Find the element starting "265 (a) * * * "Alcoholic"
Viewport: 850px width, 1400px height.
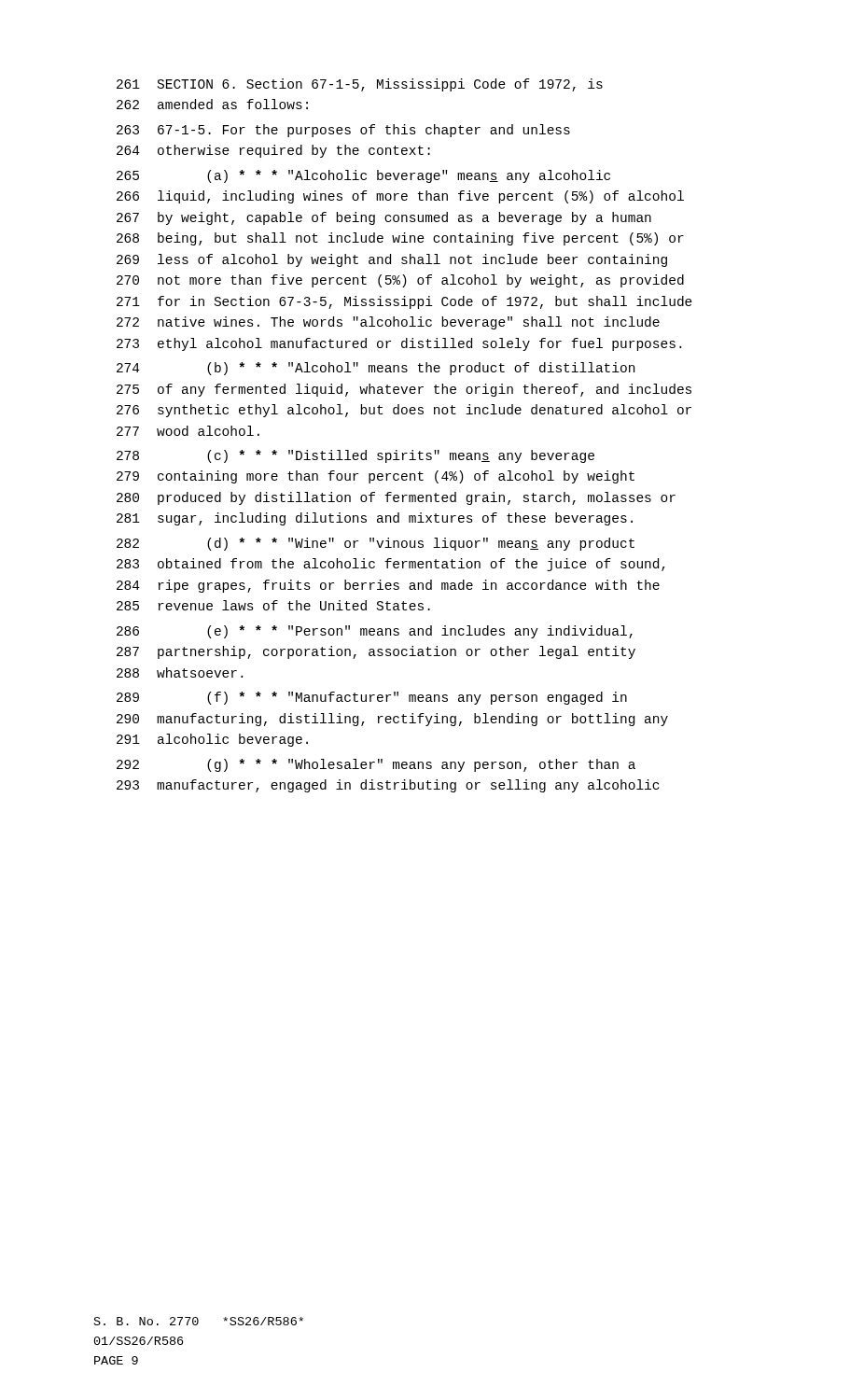coord(434,260)
